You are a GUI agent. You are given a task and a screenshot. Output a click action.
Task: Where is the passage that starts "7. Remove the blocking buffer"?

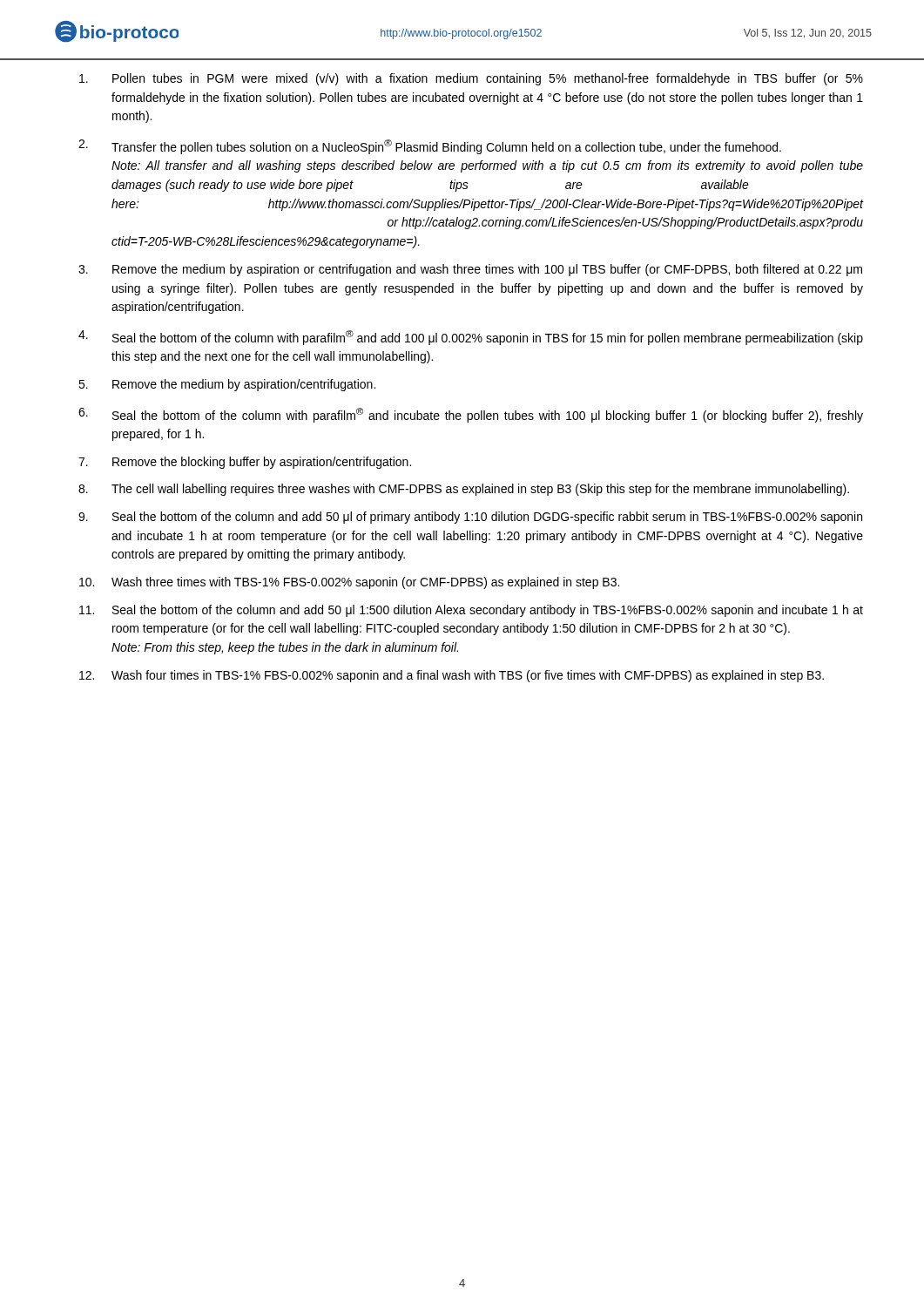coord(245,463)
